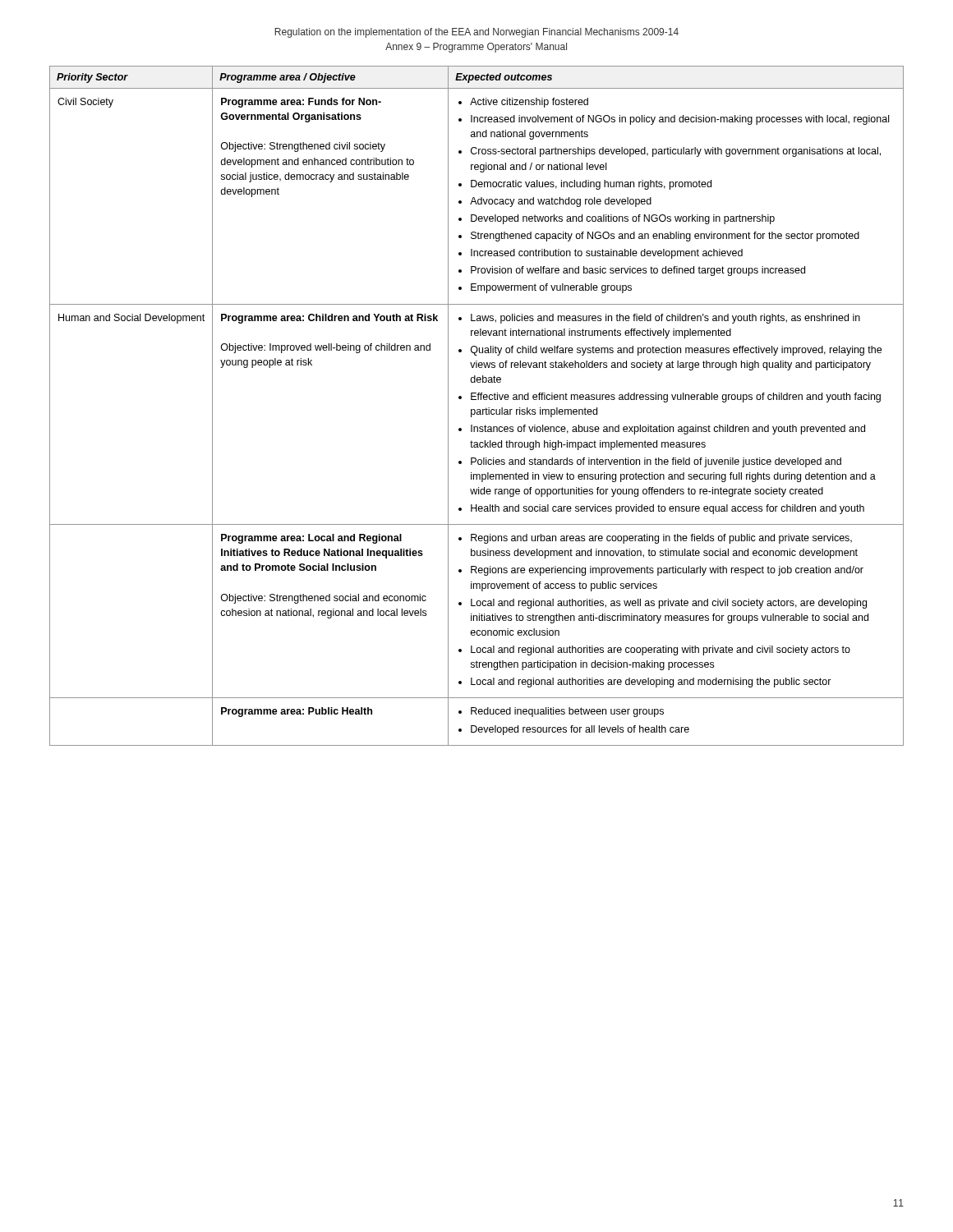The height and width of the screenshot is (1232, 953).
Task: Find the table that mentions "Expected outcomes"
Action: coord(476,406)
